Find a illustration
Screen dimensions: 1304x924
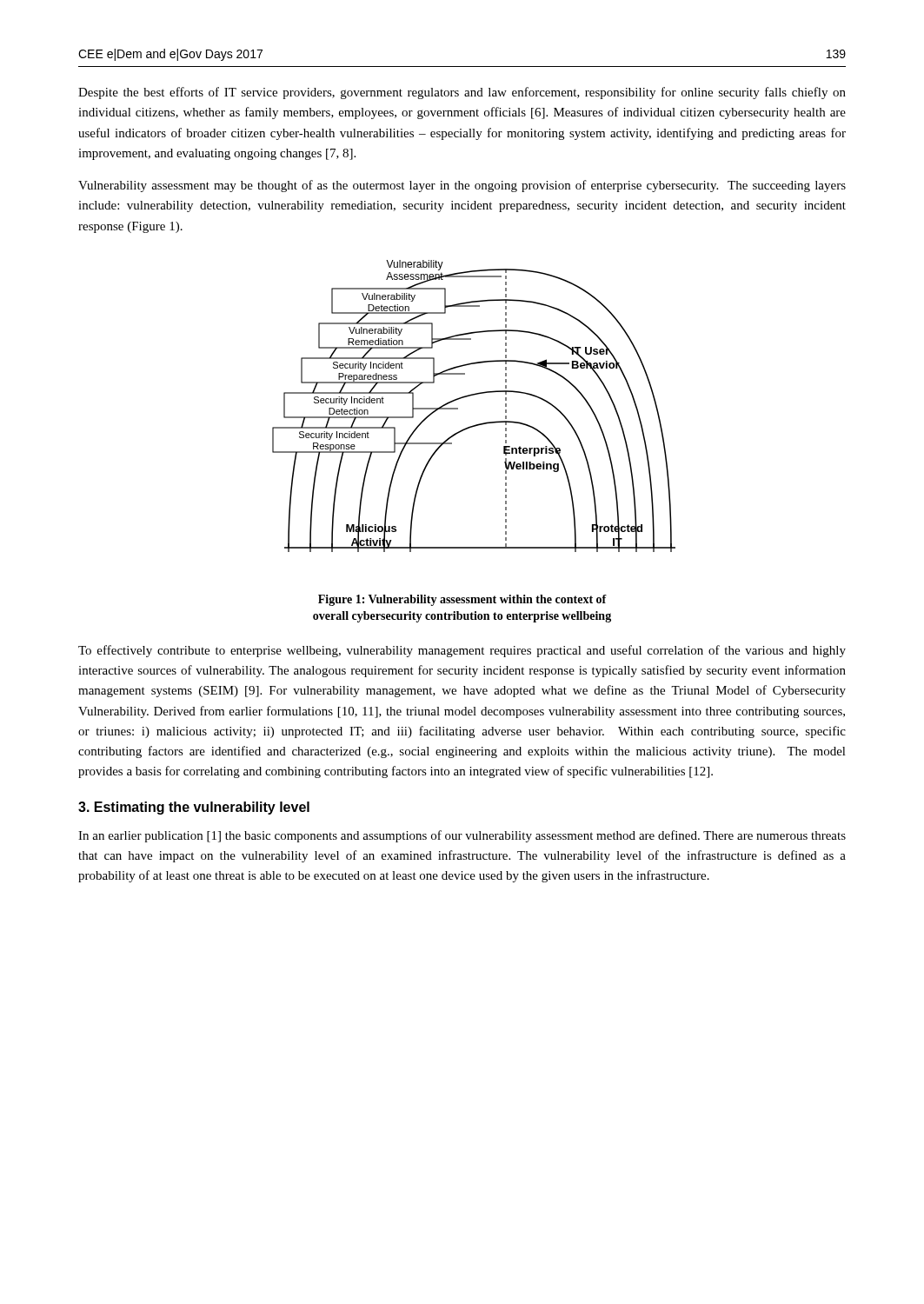click(462, 419)
